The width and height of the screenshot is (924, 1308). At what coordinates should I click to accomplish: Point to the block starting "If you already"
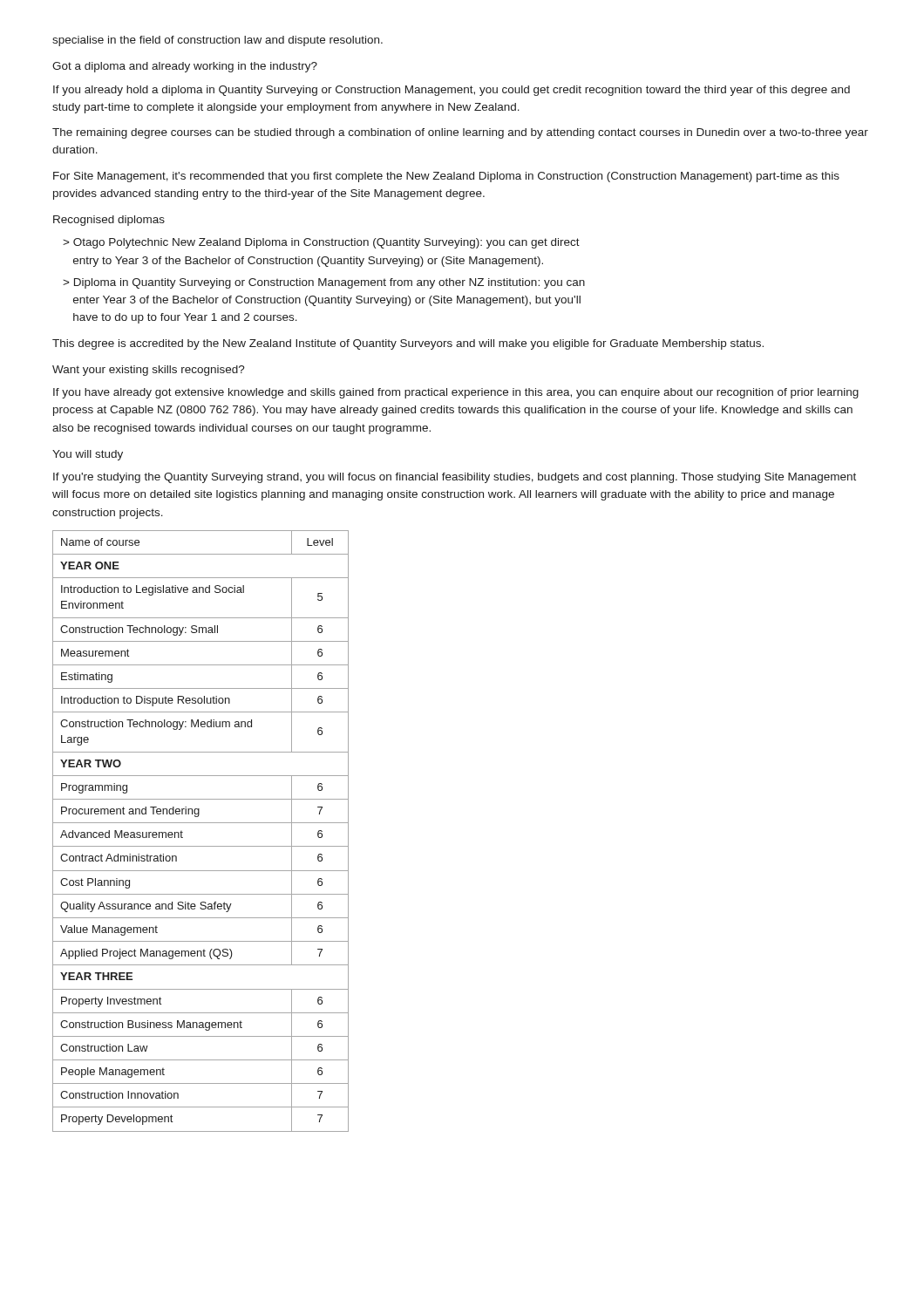451,98
